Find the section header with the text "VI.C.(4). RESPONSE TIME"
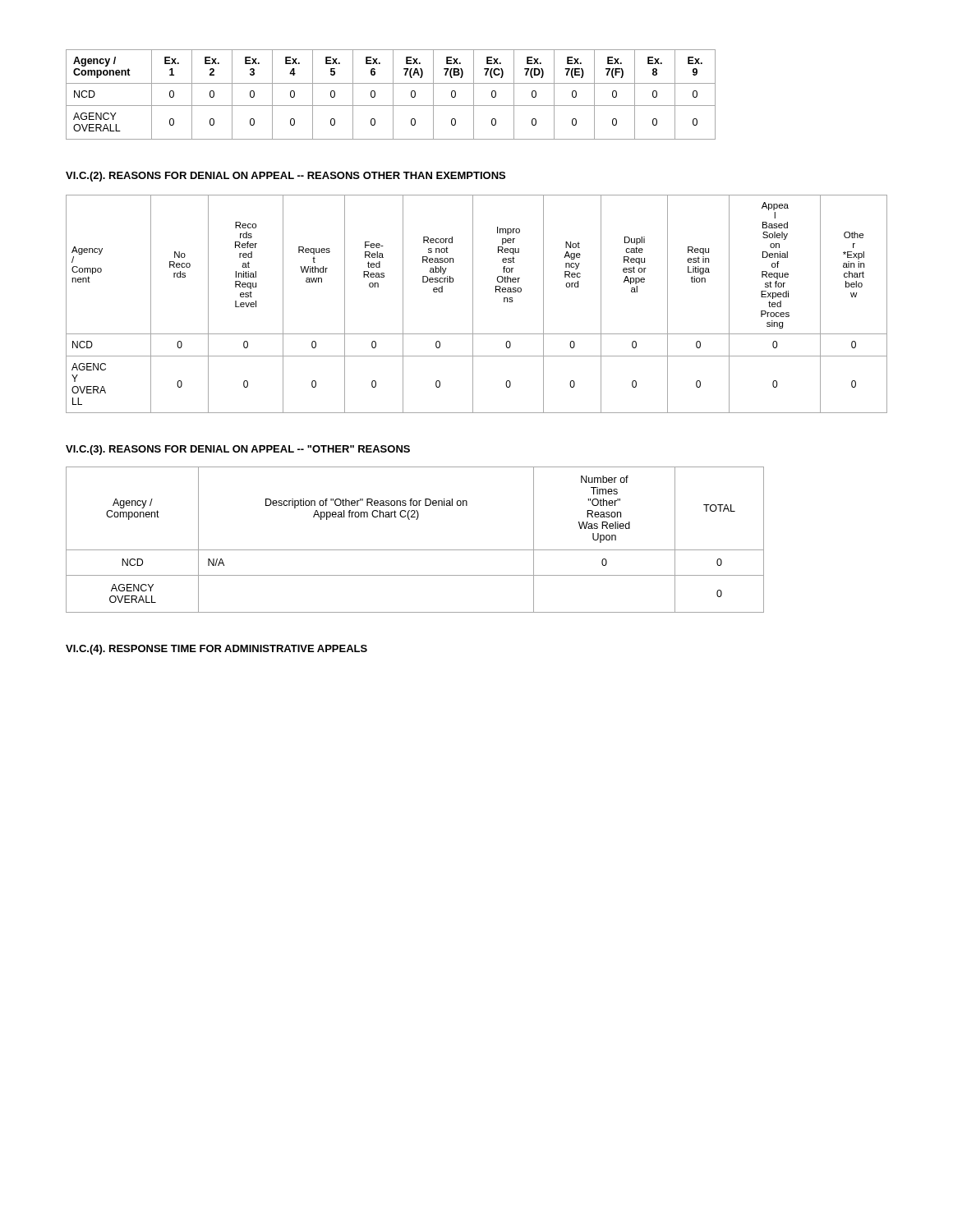The width and height of the screenshot is (953, 1232). [217, 648]
